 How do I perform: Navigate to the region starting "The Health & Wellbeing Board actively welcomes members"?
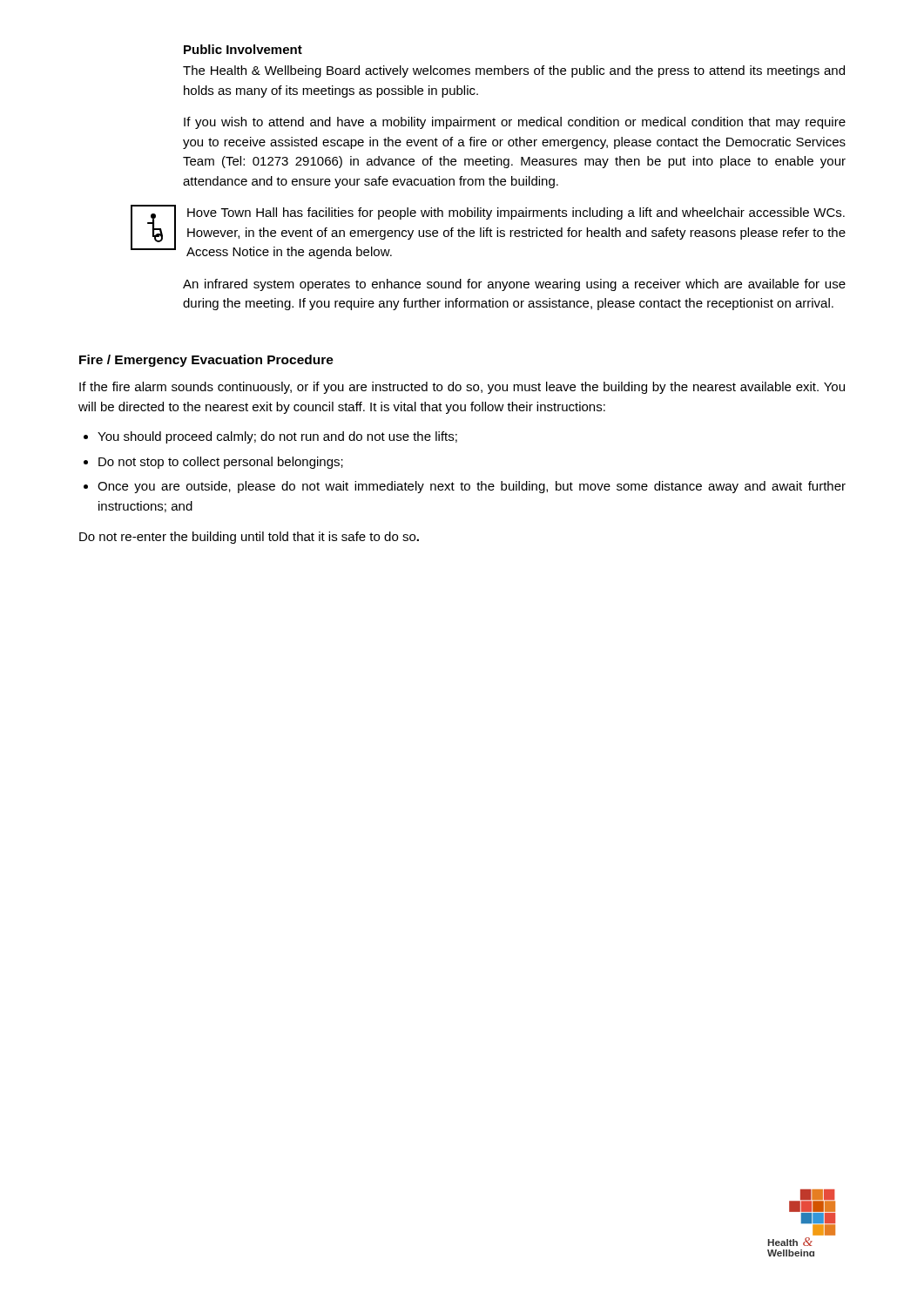(514, 80)
